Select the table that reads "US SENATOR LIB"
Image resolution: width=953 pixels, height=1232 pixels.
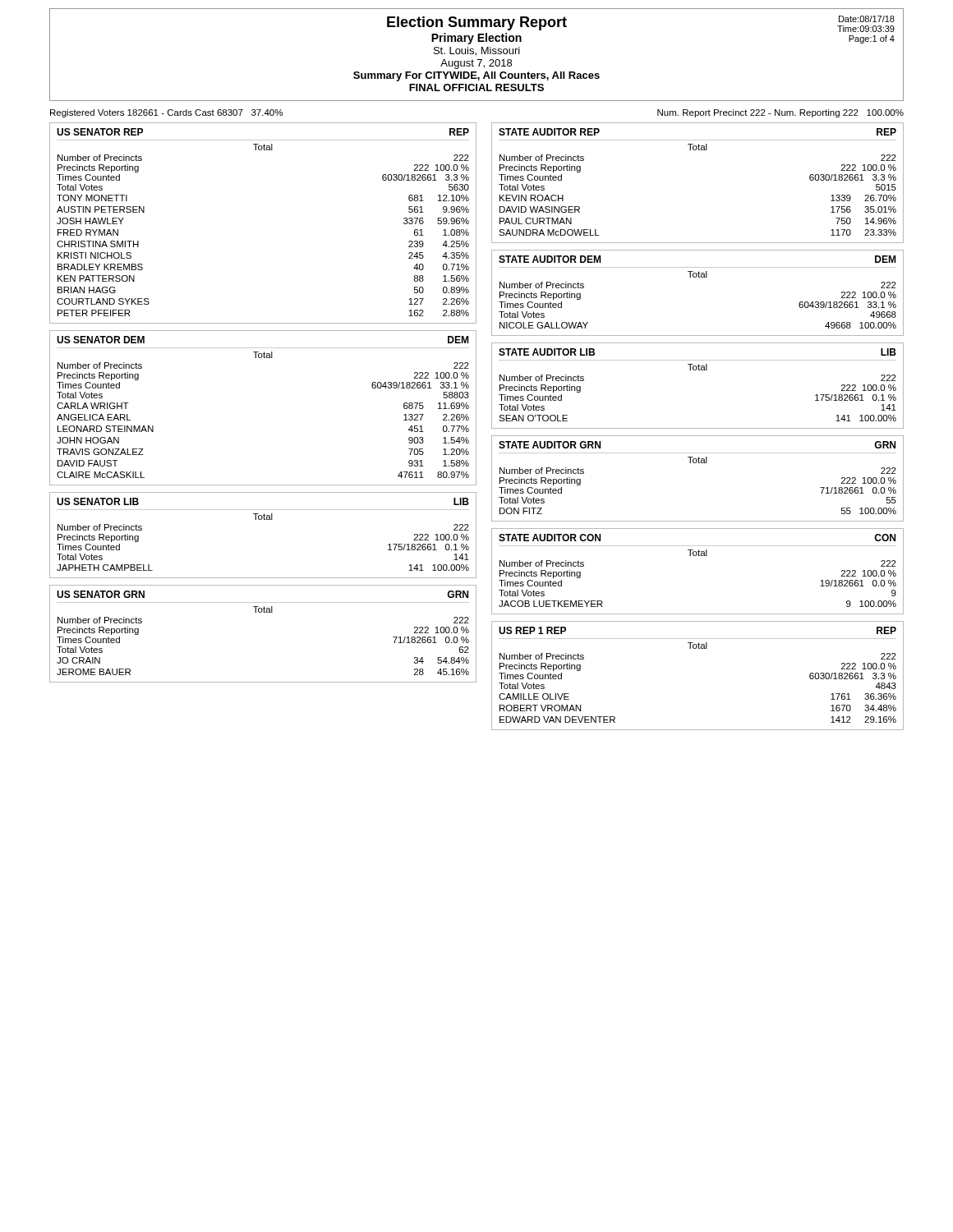[263, 535]
